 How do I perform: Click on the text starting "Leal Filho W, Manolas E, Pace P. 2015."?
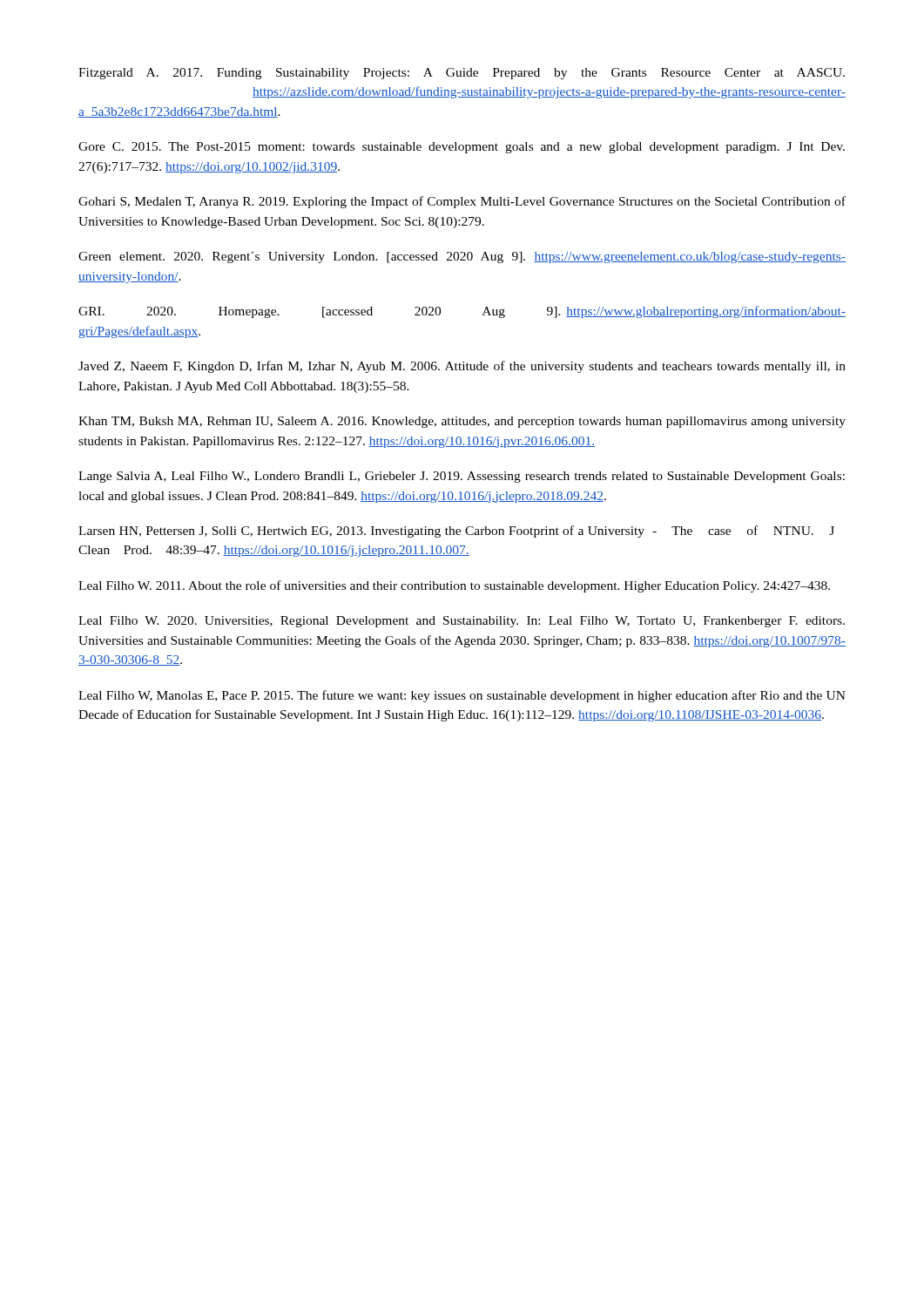tap(462, 705)
